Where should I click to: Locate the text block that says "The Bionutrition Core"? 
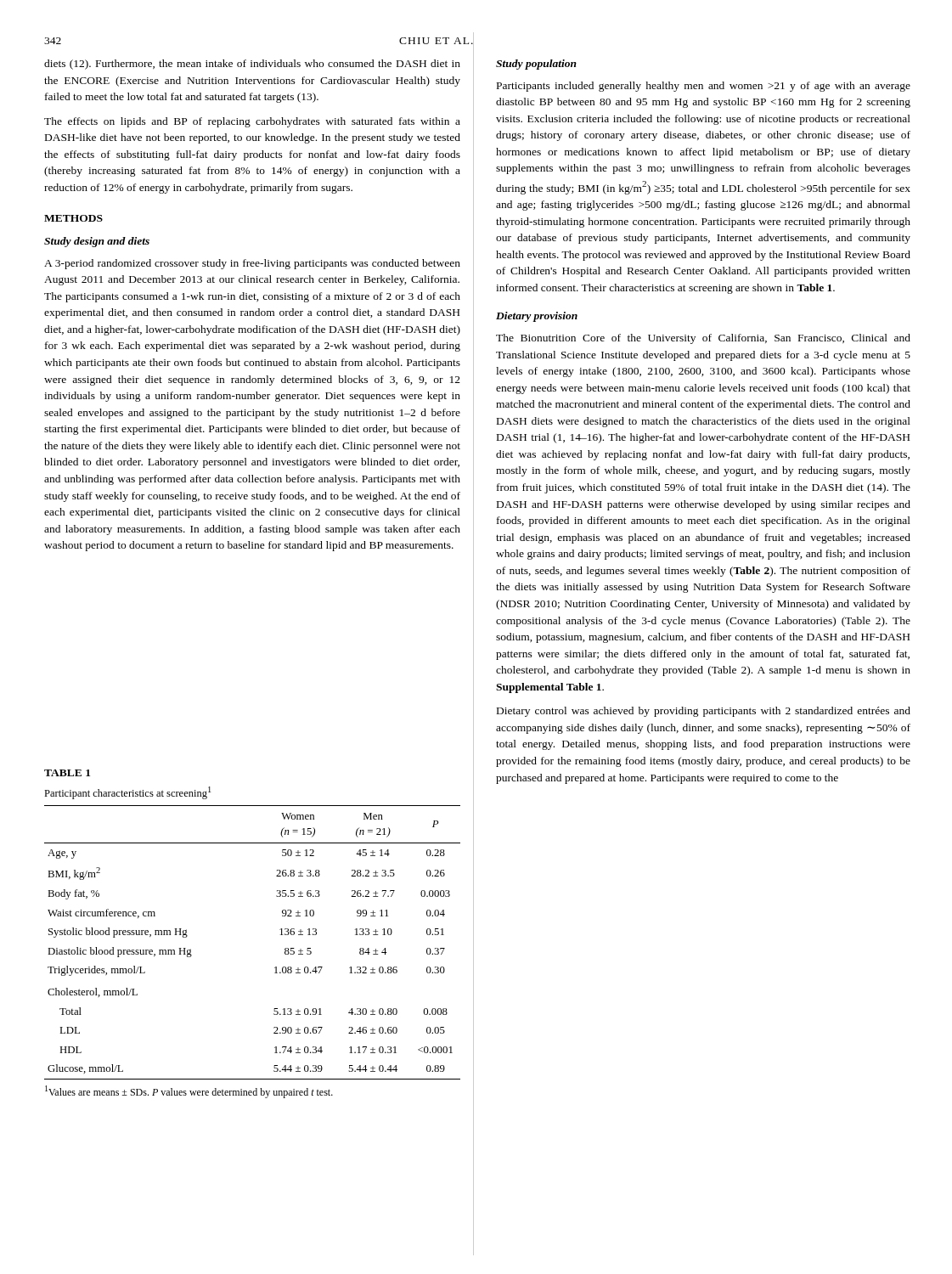tap(703, 512)
